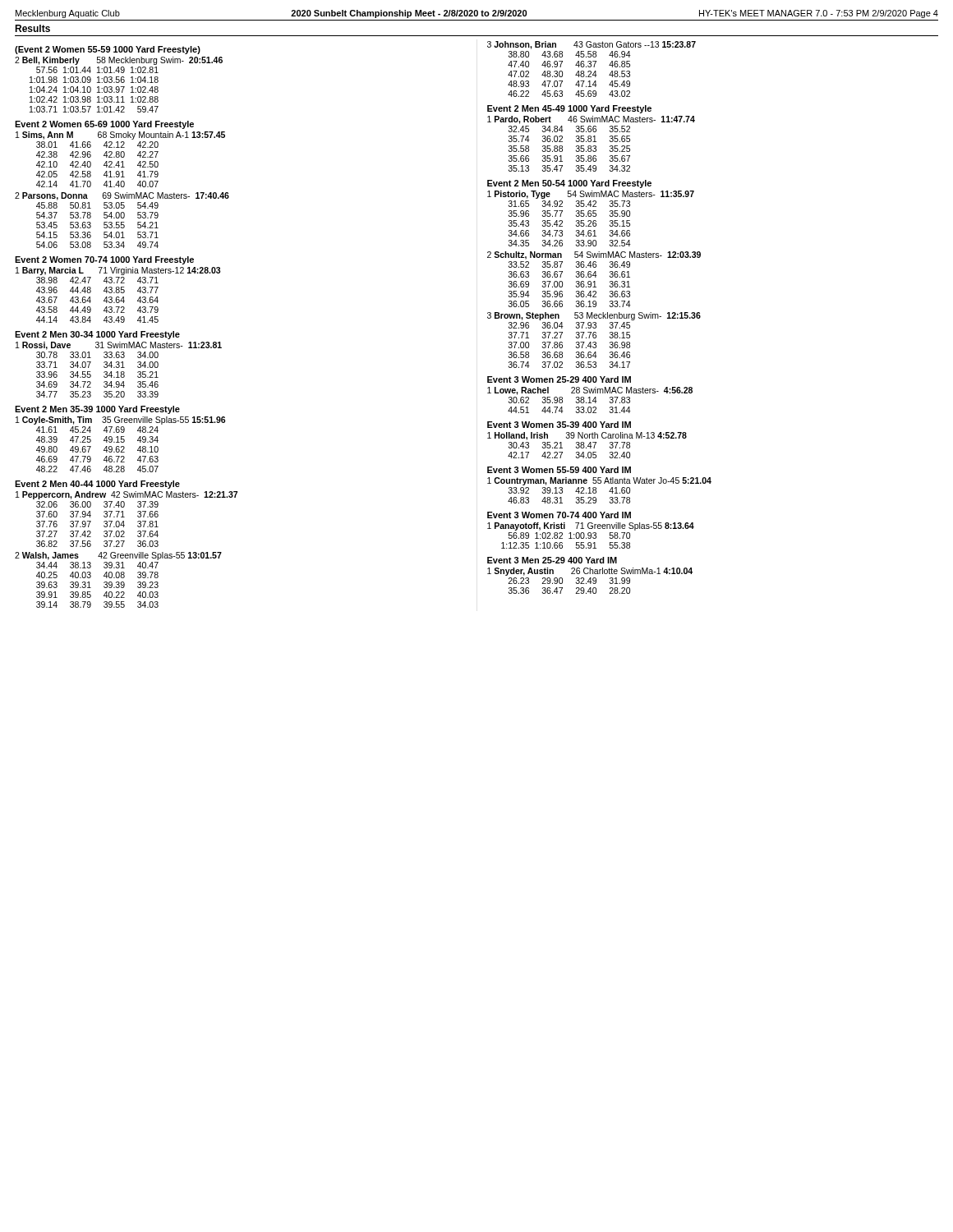Find the block on this page that starts "Event 3 Women 25-29"
953x1232 pixels.
[x=559, y=379]
